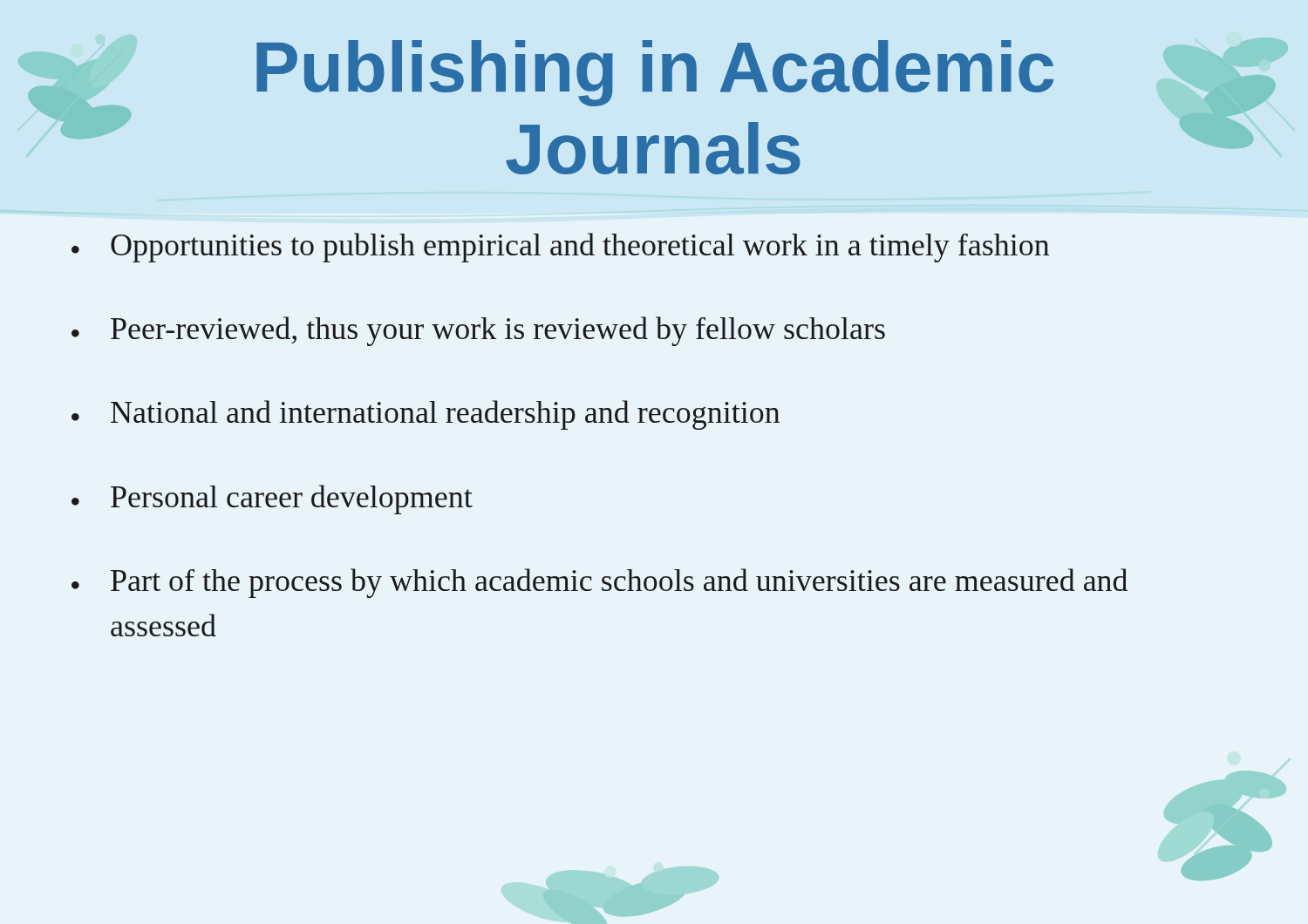1308x924 pixels.
Task: Locate the block of text that opens with "• Opportunities to publish empirical and"
Action: click(654, 248)
